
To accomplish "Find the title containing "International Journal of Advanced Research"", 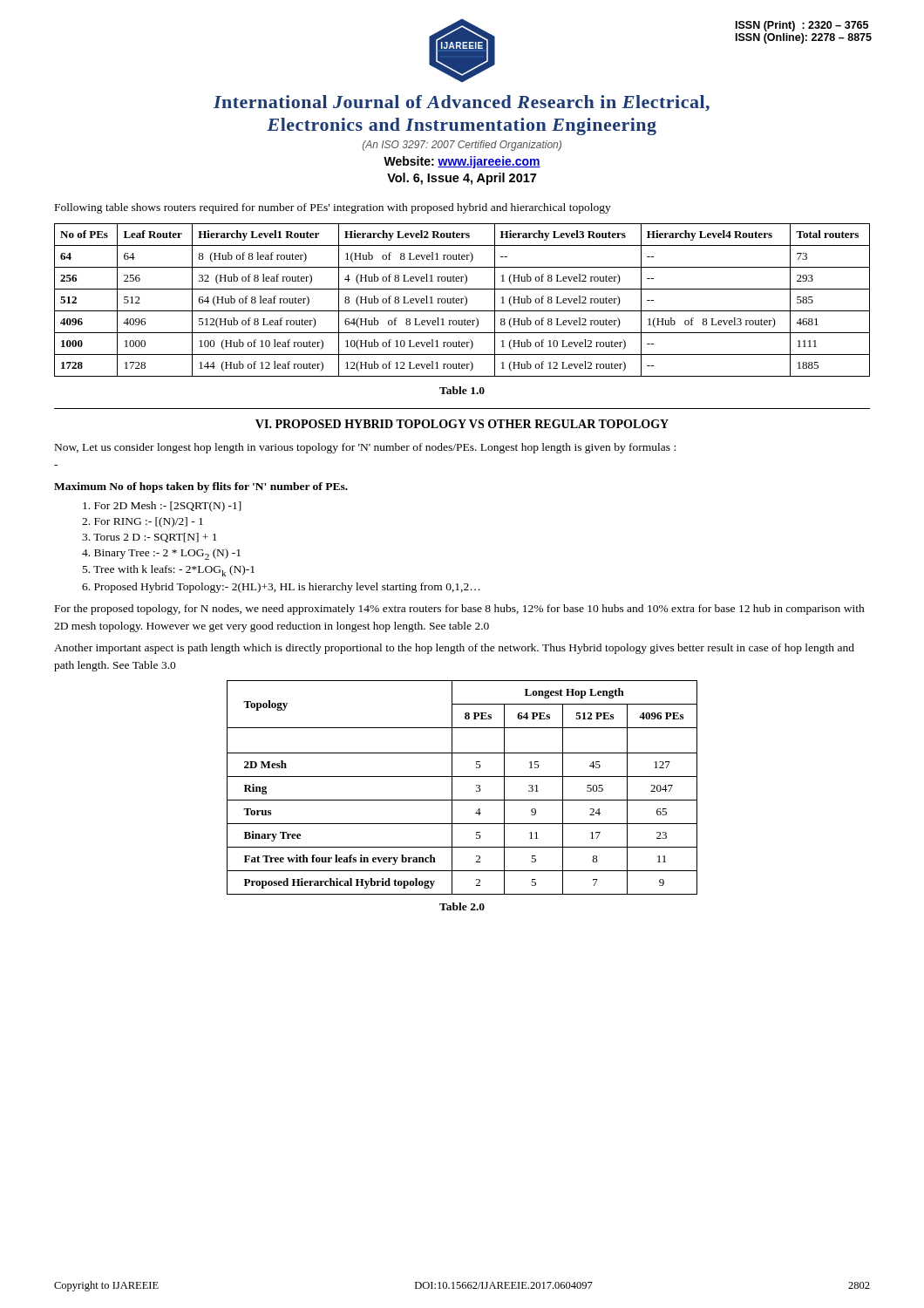I will [462, 113].
